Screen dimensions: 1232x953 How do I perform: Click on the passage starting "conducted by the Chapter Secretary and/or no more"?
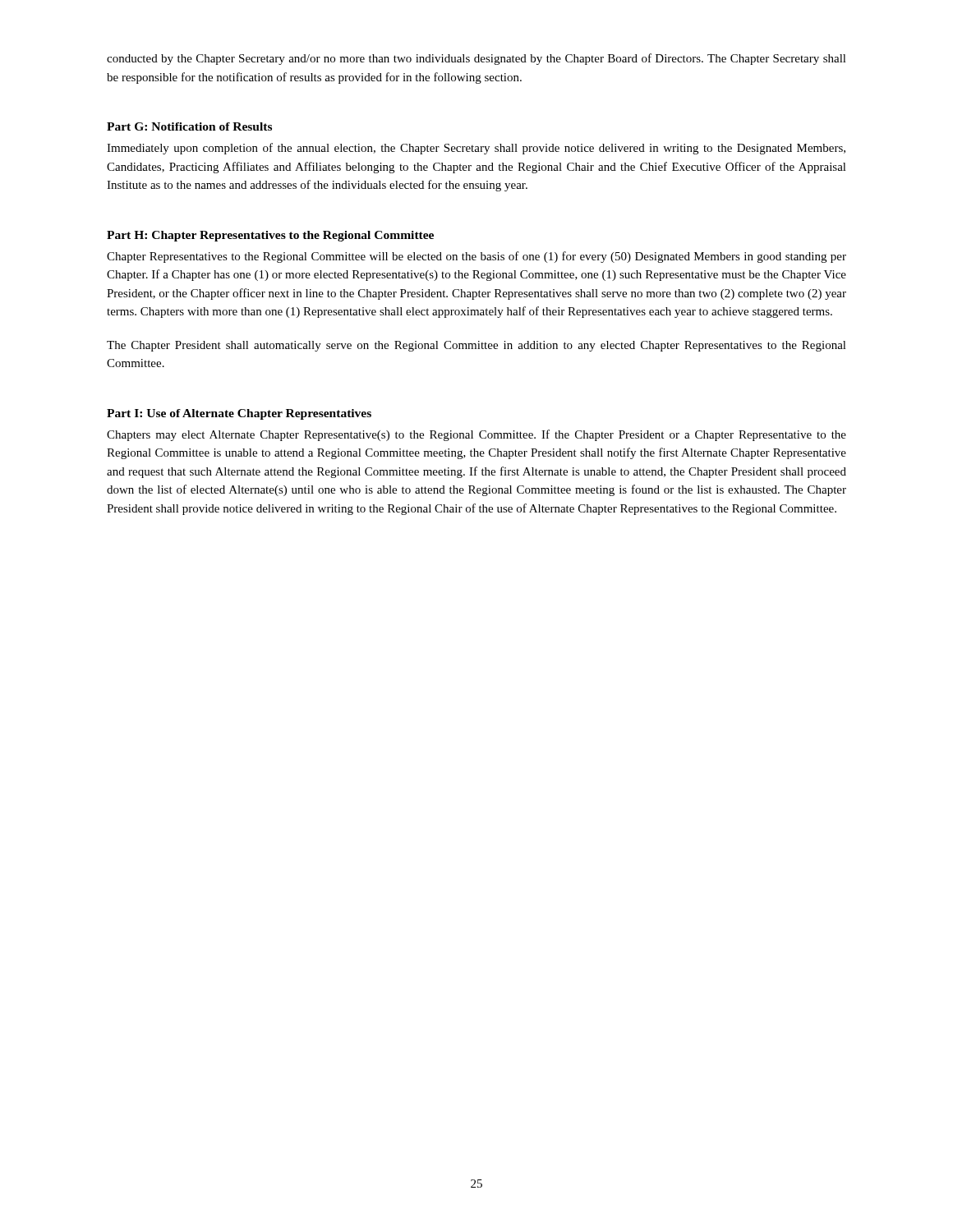476,68
